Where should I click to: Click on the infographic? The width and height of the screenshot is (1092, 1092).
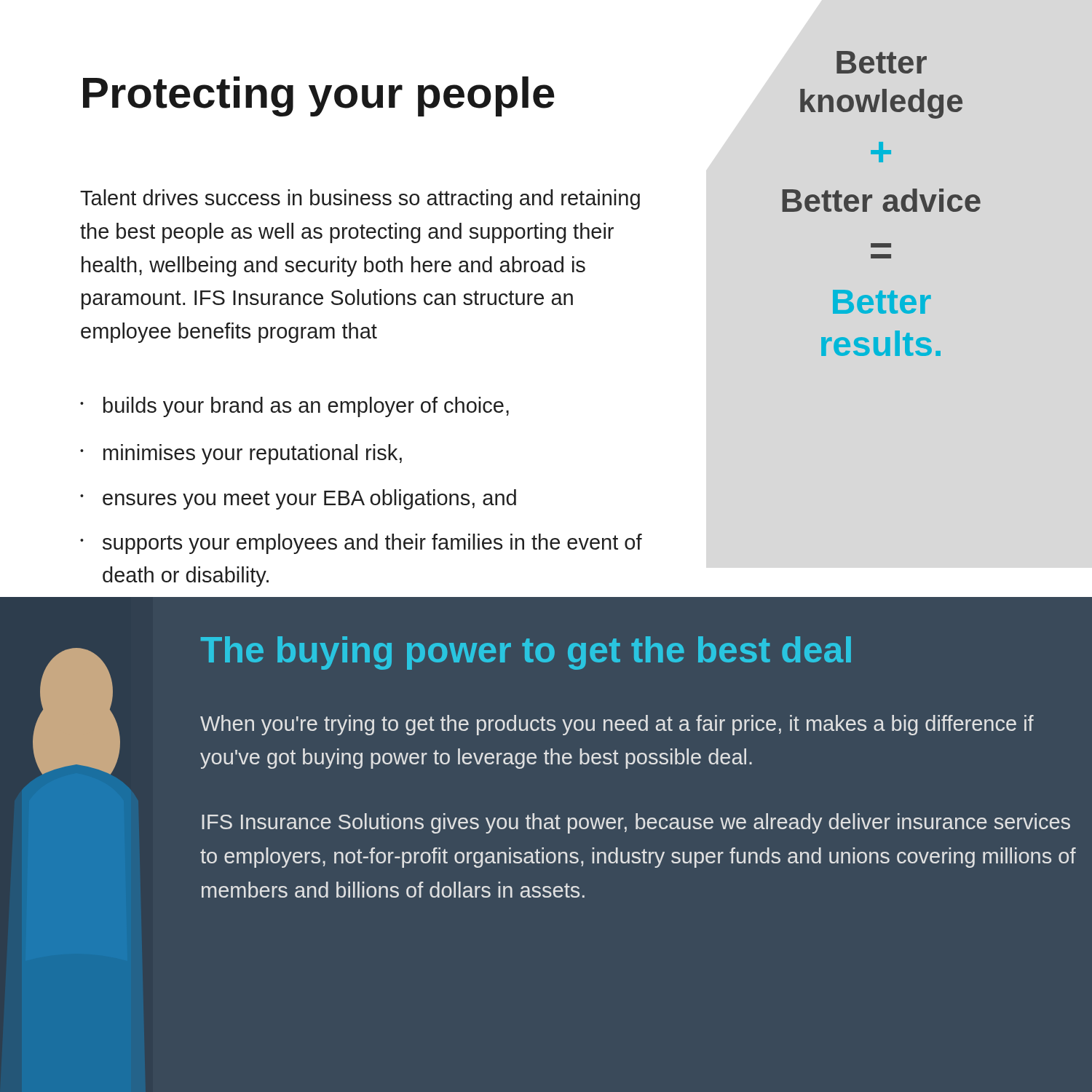coord(881,204)
